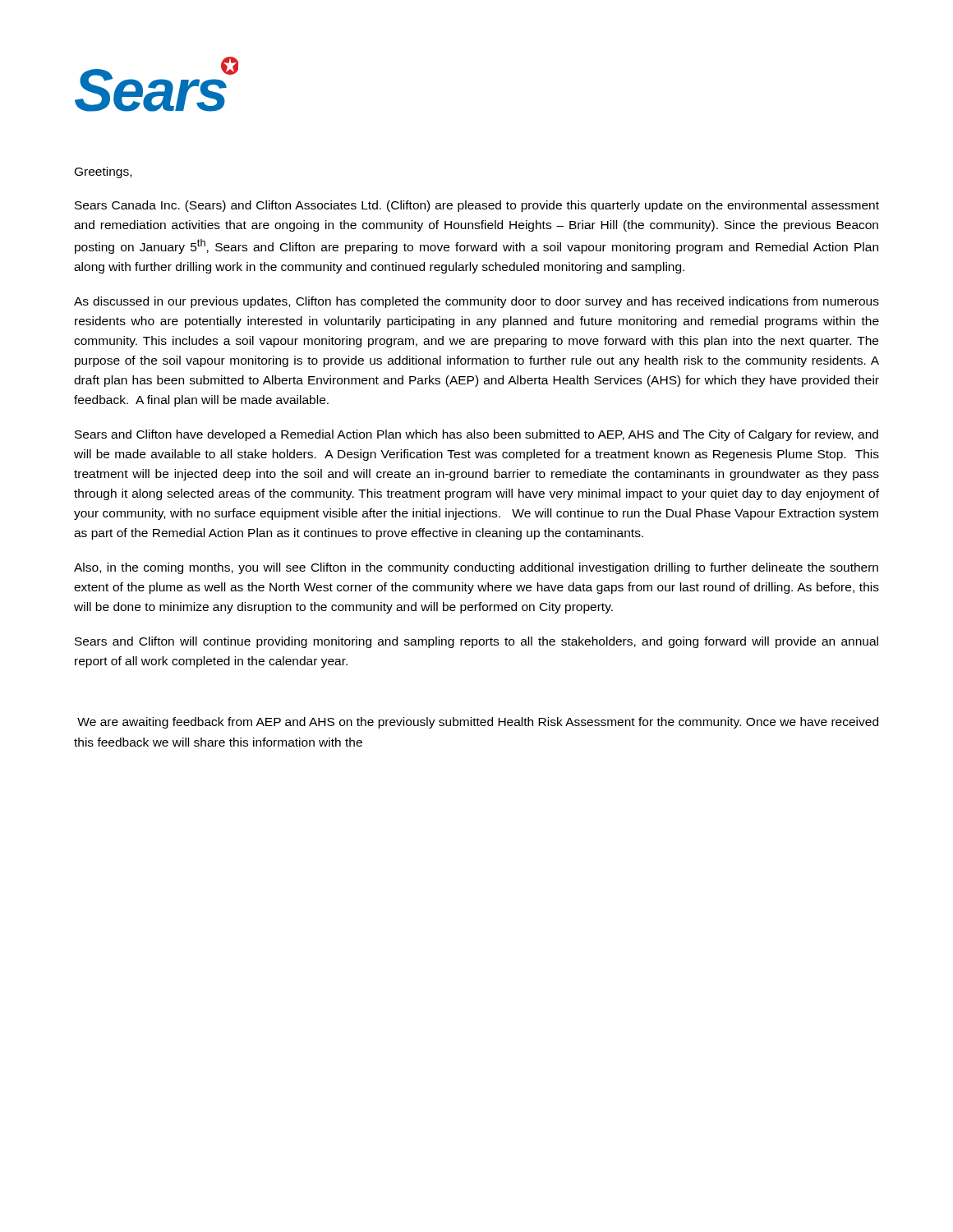Viewport: 953px width, 1232px height.
Task: Locate the text starting "Sears and Clifton will continue providing monitoring"
Action: (476, 651)
